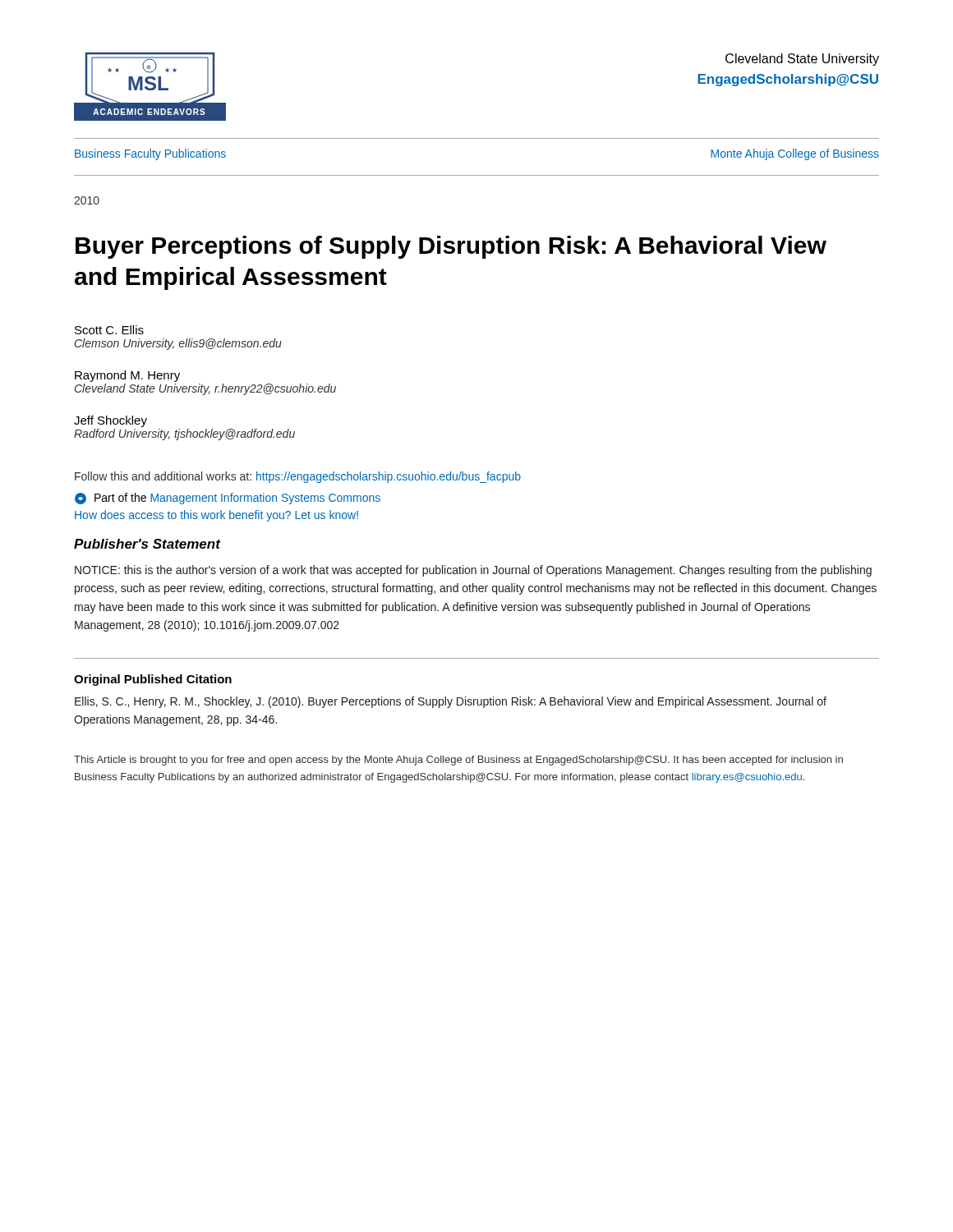Navigate to the region starting "Monte Ahuja College of Business"
Viewport: 953px width, 1232px height.
(795, 154)
